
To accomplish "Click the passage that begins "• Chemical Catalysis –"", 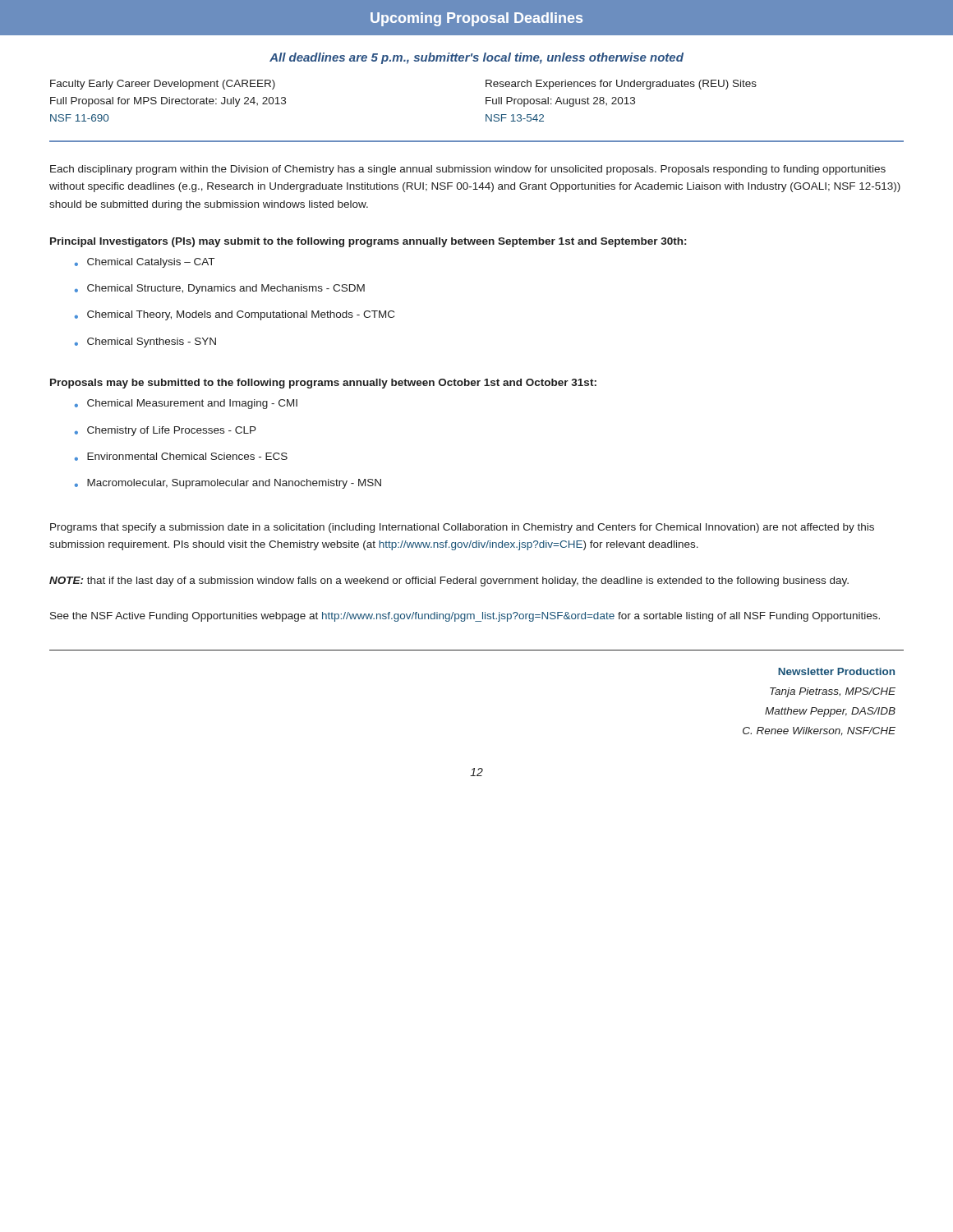I will point(144,264).
